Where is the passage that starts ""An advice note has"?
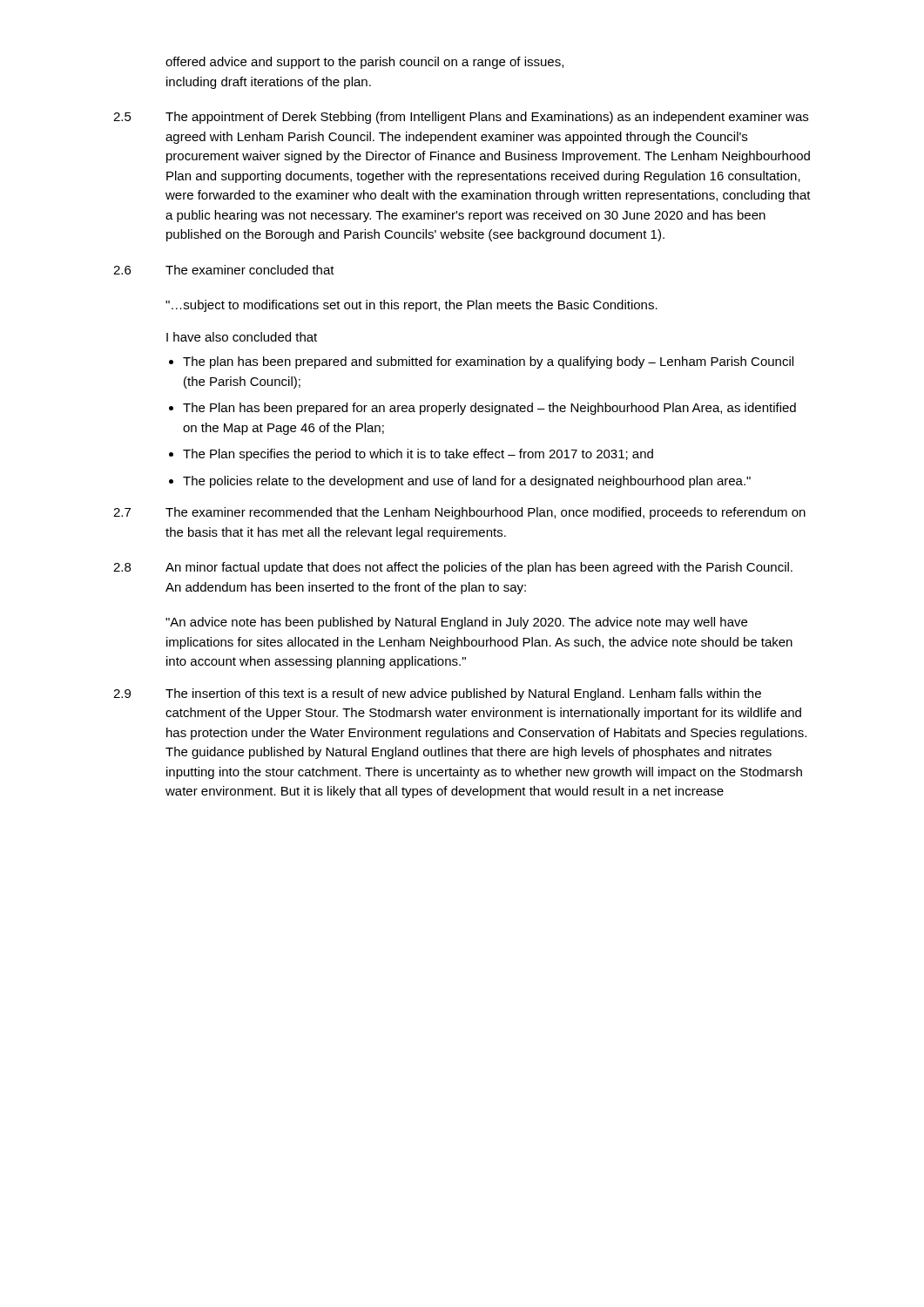The width and height of the screenshot is (924, 1307). coord(479,641)
